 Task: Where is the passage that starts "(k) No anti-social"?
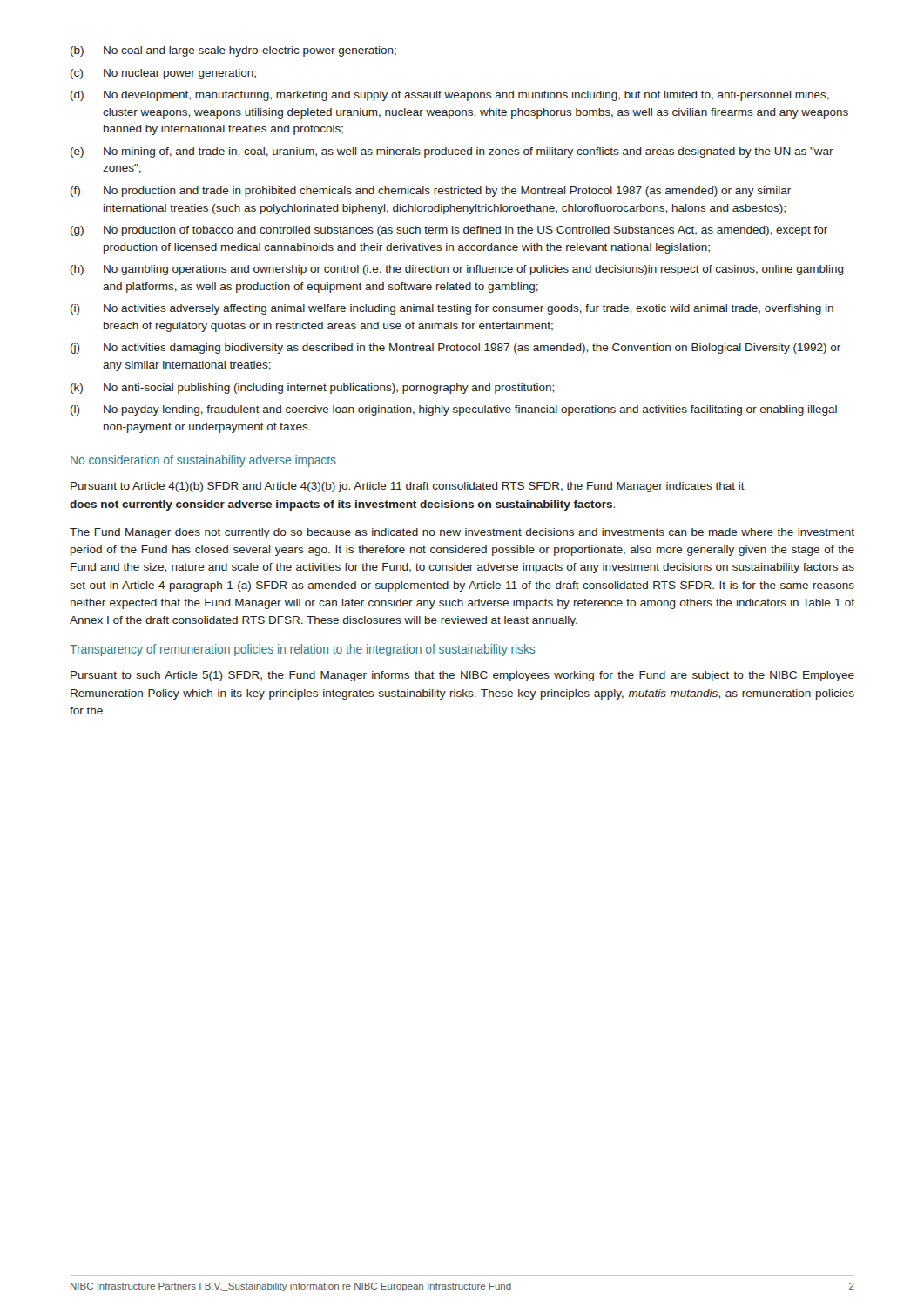(462, 387)
